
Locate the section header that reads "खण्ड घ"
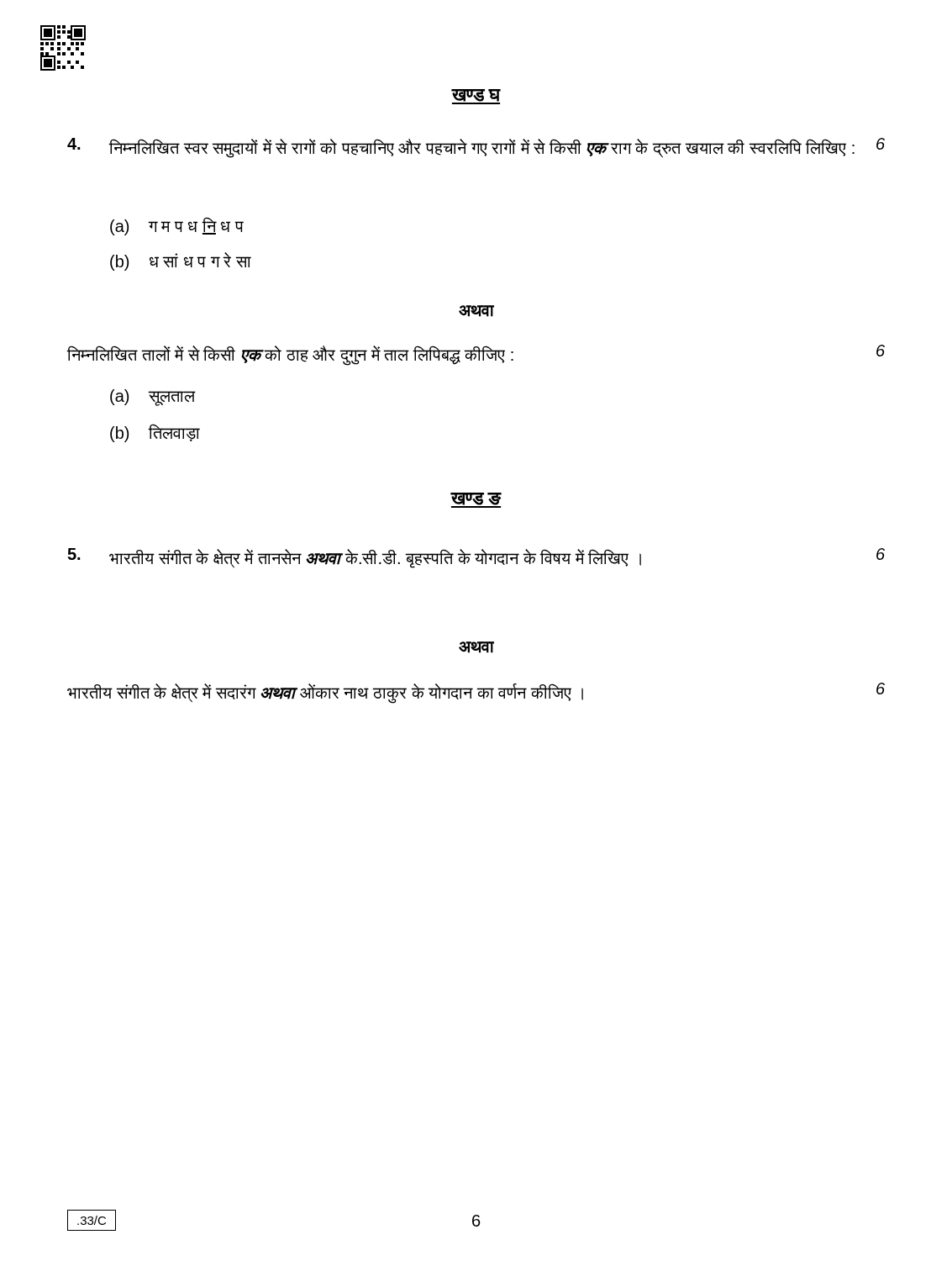476,95
